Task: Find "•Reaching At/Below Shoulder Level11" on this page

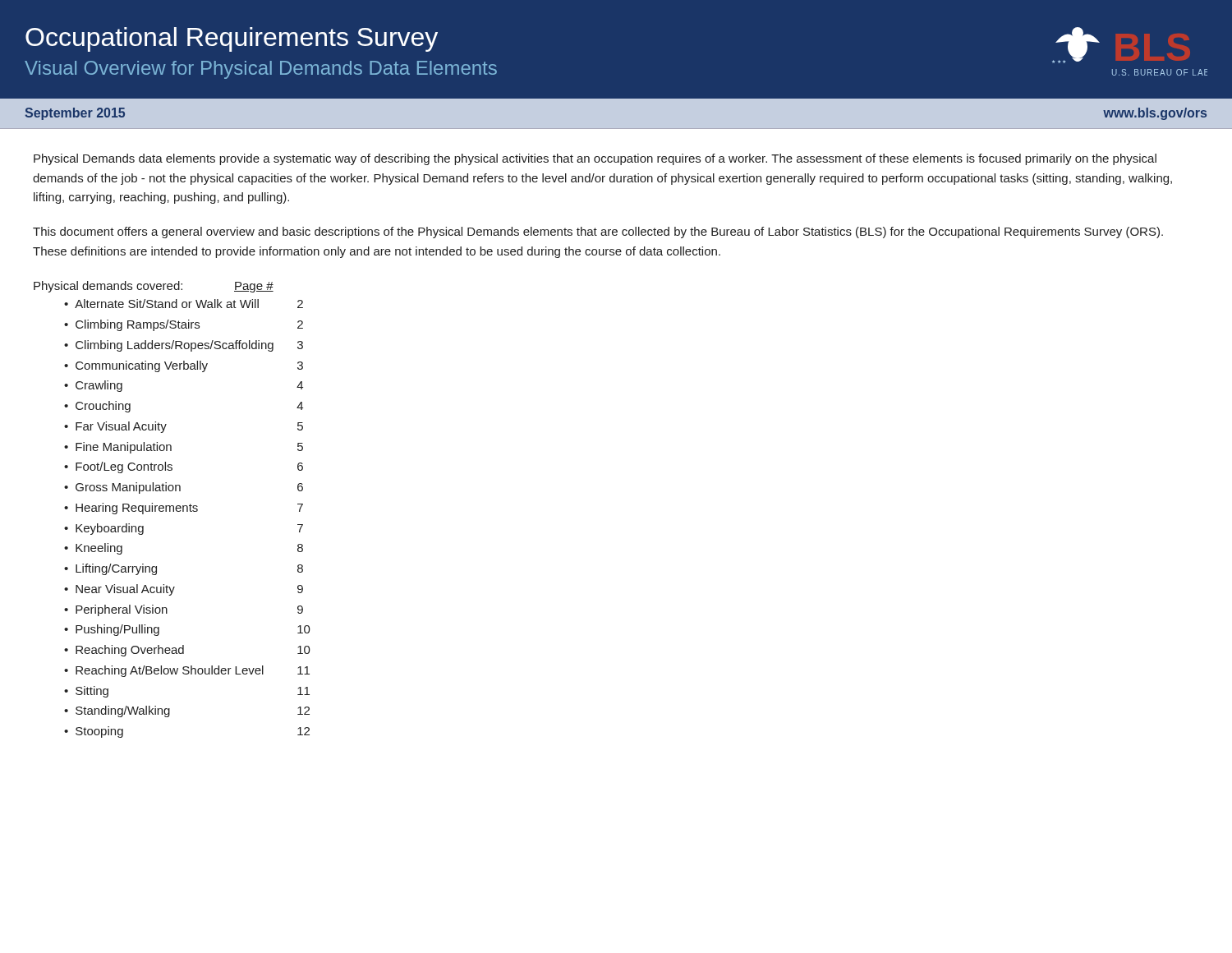Action: [187, 671]
